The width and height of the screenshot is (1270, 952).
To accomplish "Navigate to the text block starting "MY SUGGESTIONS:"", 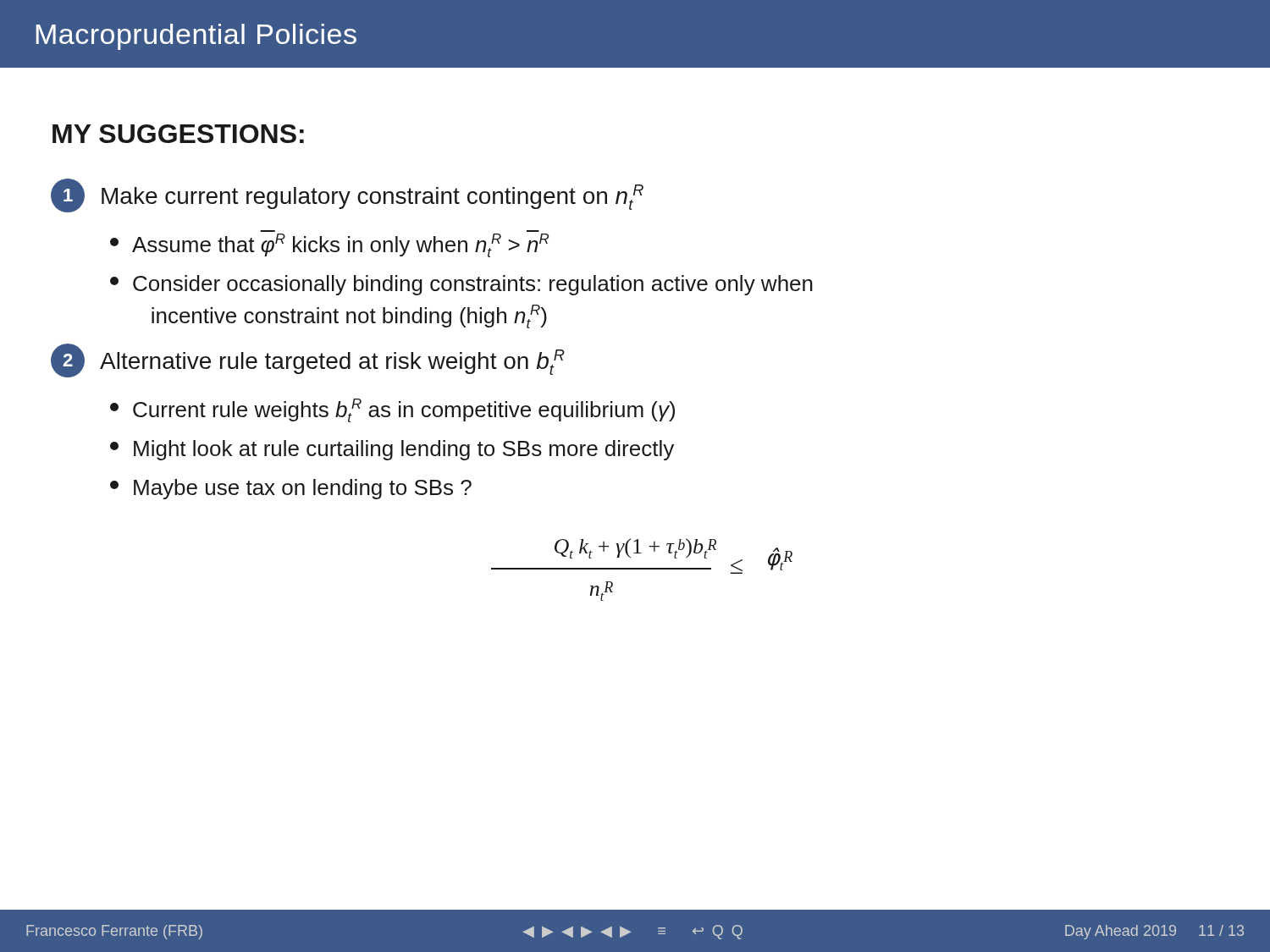I will tap(178, 134).
